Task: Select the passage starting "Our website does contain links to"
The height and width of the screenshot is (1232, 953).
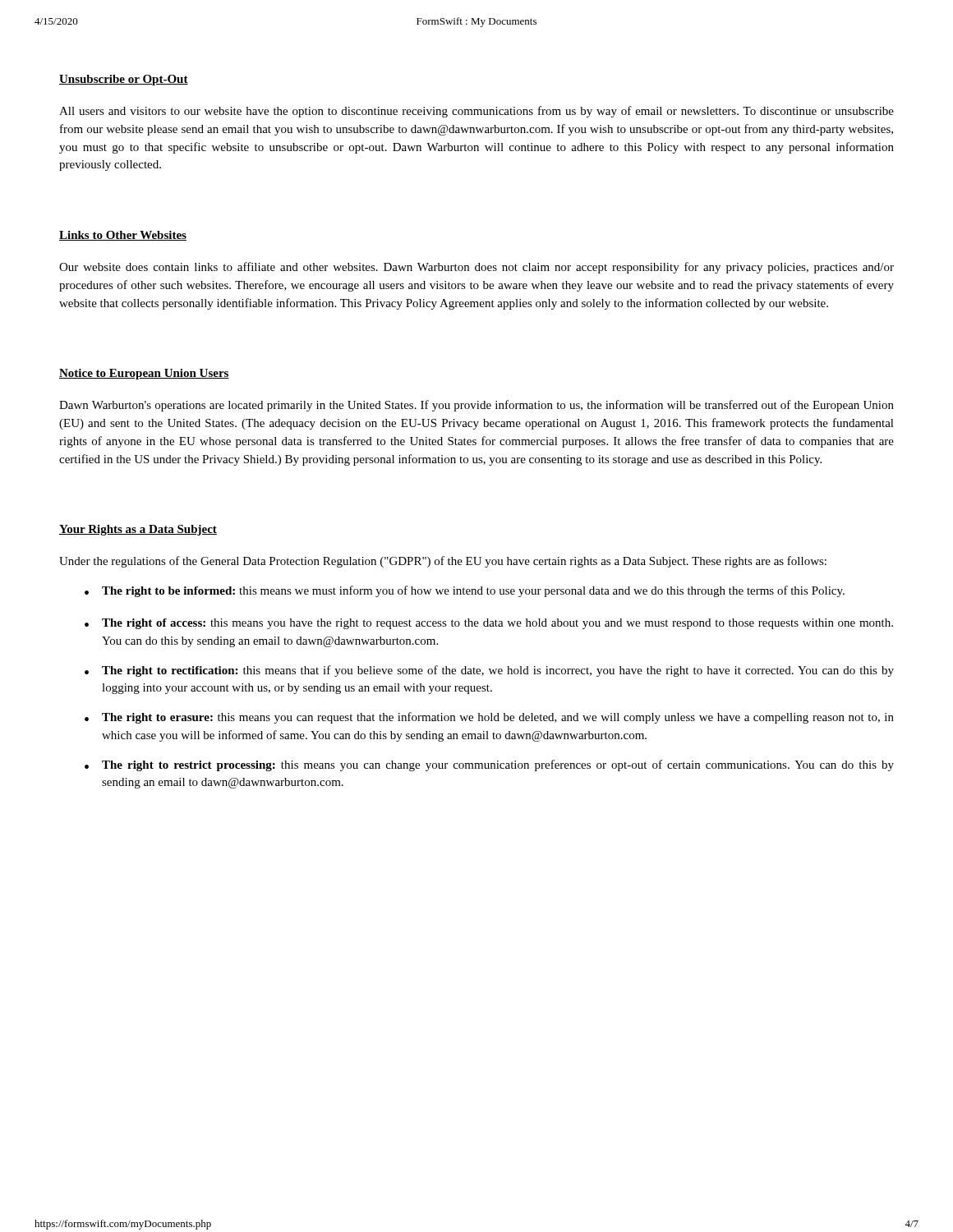Action: [476, 285]
